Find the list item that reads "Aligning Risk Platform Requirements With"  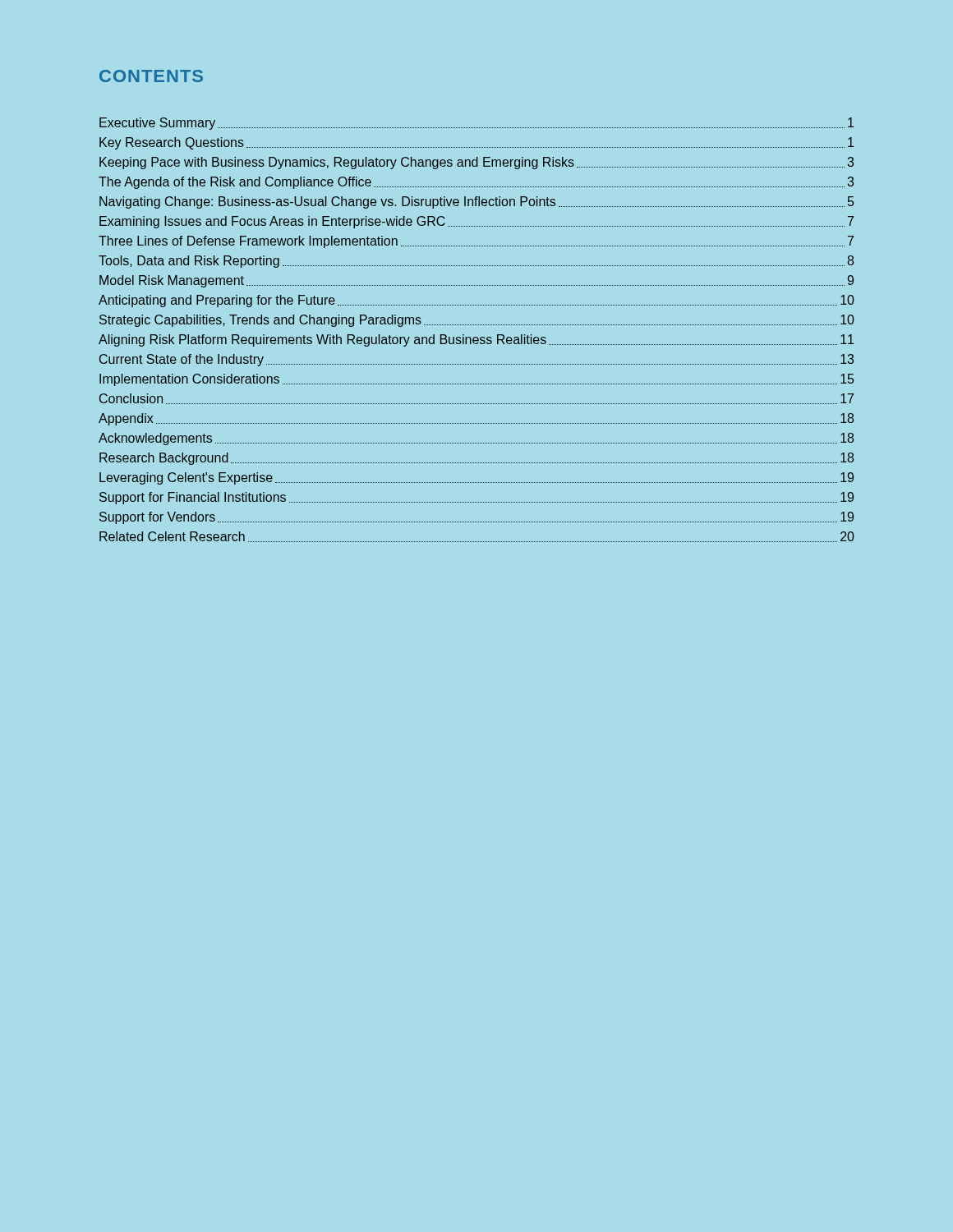tap(476, 340)
